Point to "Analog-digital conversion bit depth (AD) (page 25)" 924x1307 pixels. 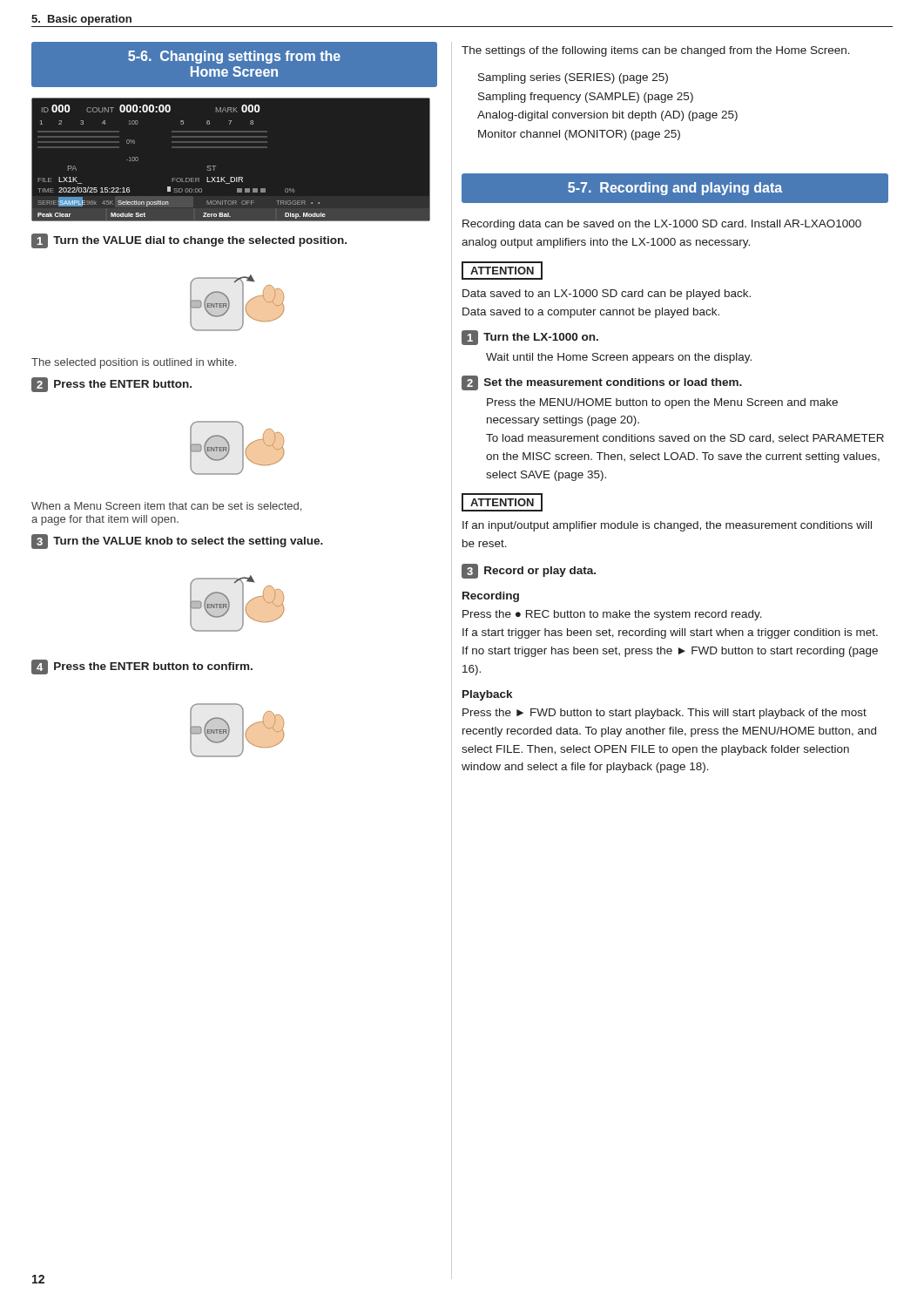(608, 115)
